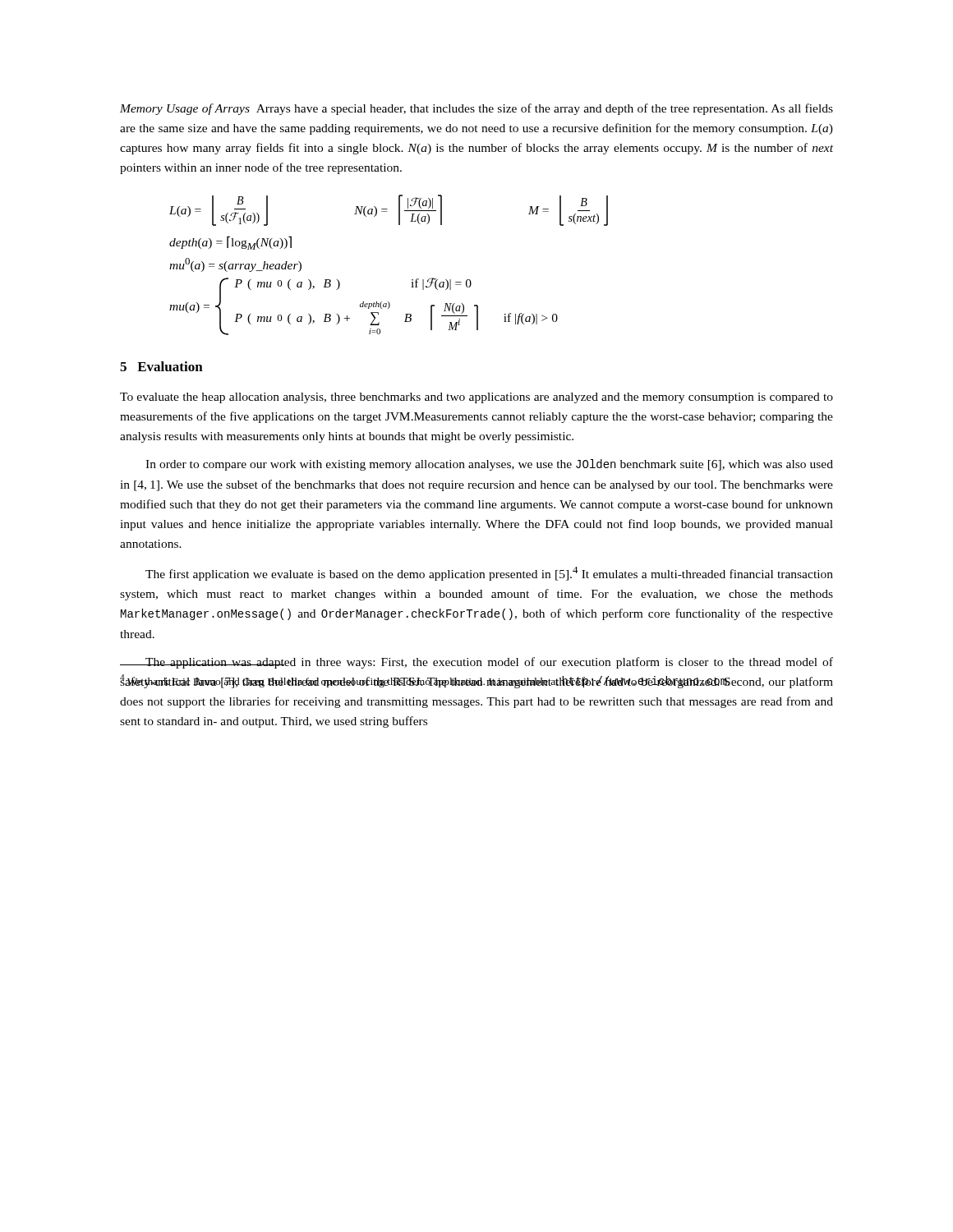Select the element starting "The application was"
953x1232 pixels.
[x=476, y=691]
